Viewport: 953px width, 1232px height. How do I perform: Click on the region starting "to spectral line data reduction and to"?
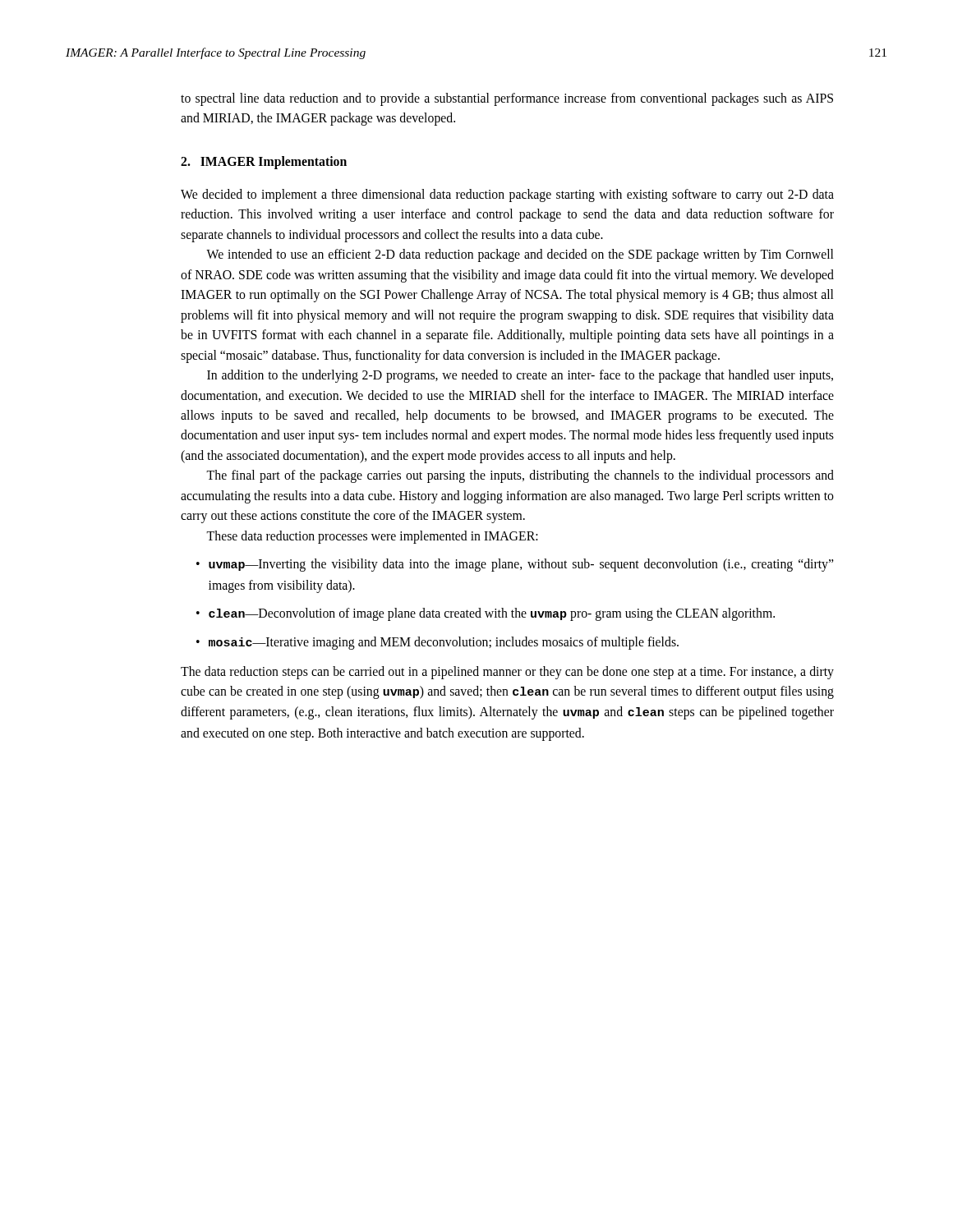[507, 109]
